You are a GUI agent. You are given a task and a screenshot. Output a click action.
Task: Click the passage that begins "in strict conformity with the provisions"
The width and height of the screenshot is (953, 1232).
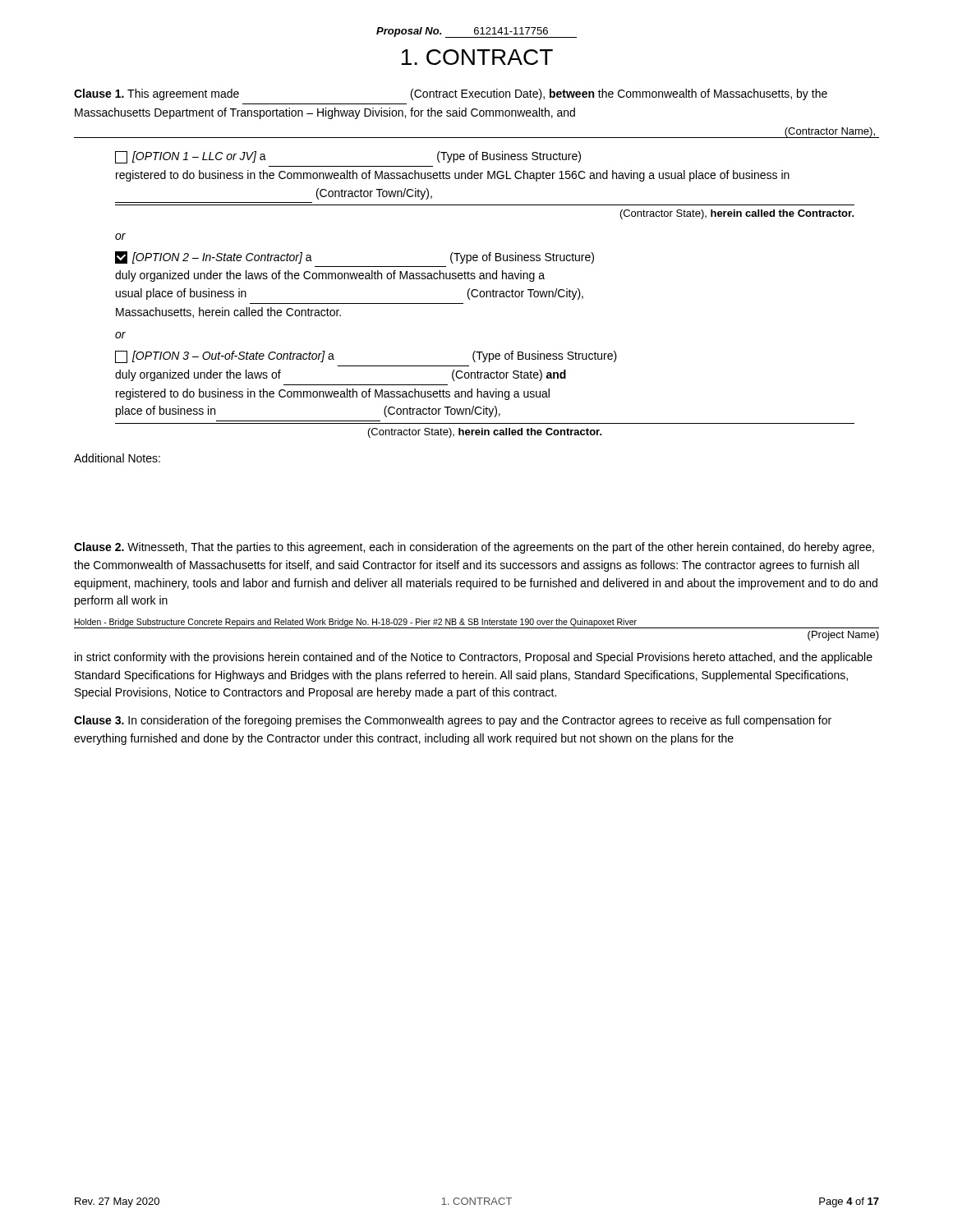click(x=473, y=675)
